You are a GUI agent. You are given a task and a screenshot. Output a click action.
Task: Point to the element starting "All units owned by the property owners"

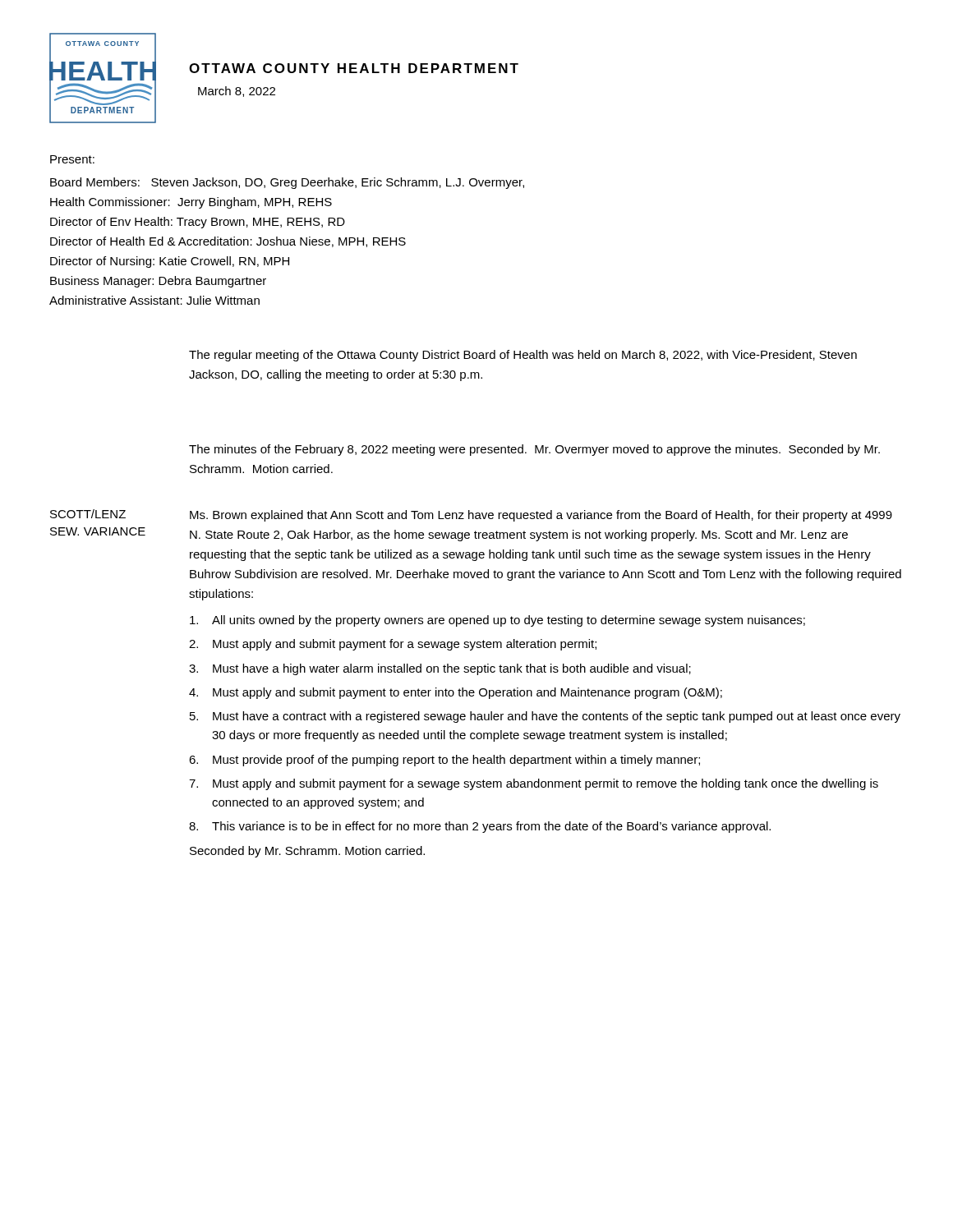(546, 620)
